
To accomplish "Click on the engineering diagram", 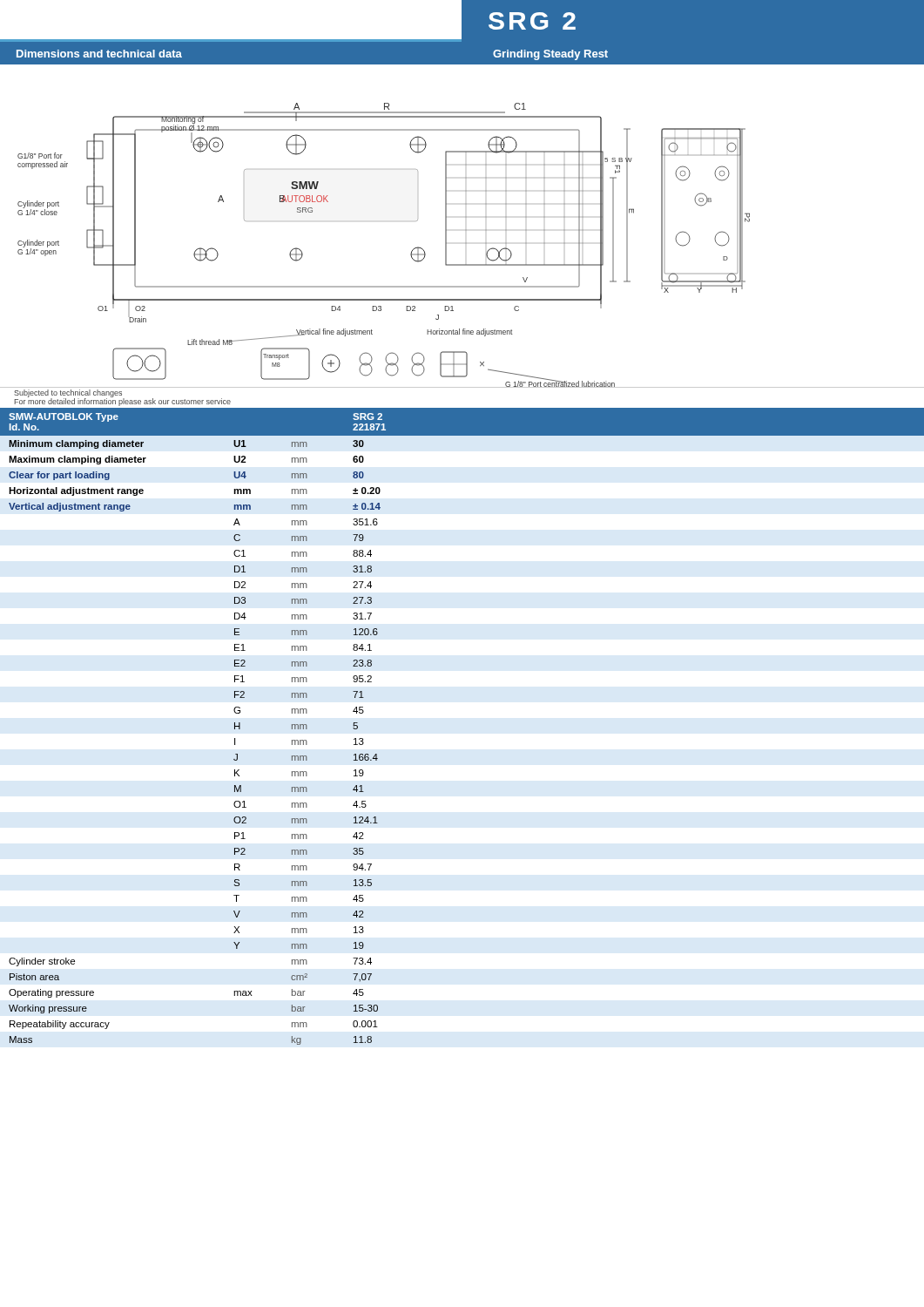I will pos(462,226).
